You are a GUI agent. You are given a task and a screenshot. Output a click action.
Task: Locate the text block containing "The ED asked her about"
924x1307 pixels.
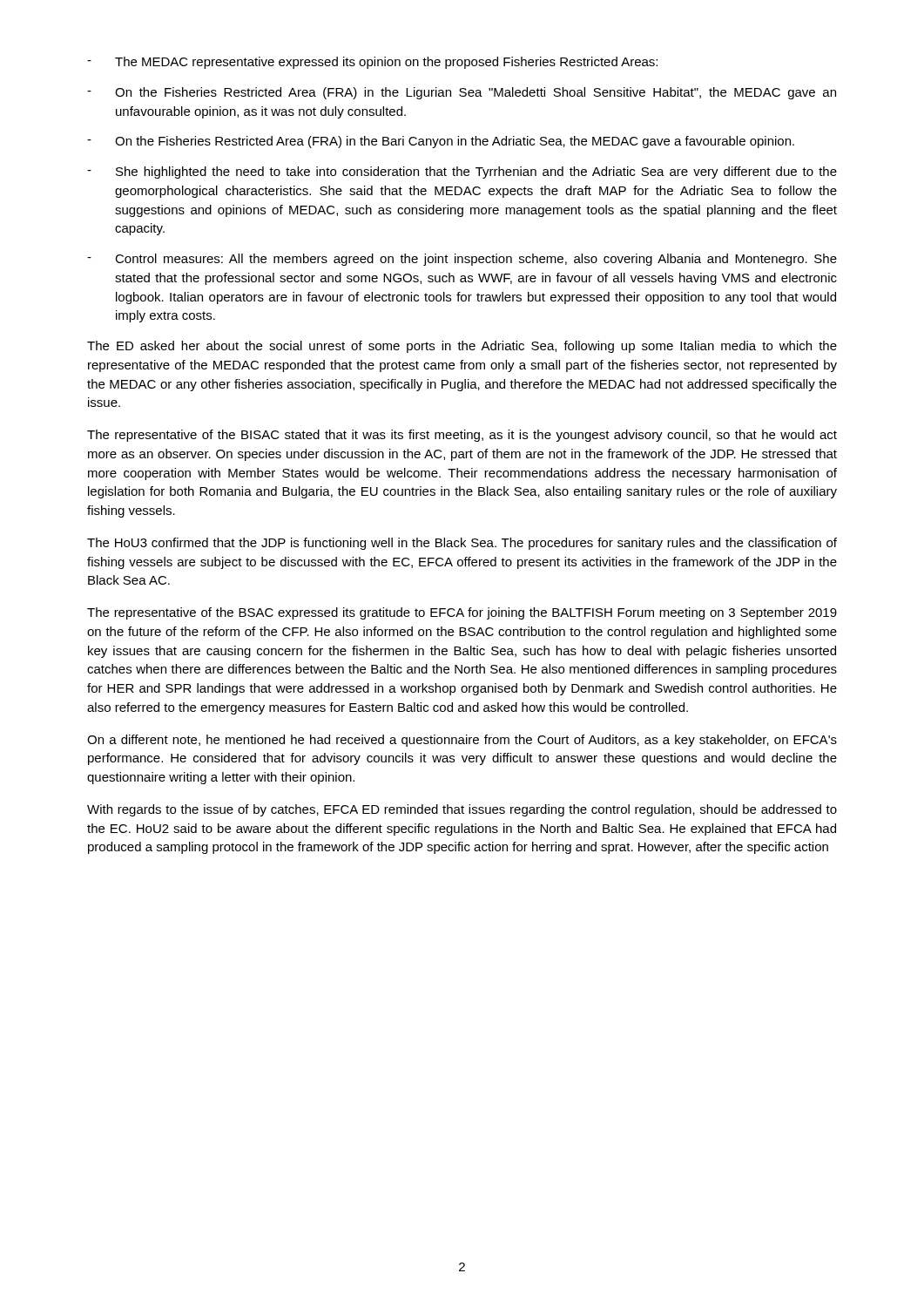point(462,374)
